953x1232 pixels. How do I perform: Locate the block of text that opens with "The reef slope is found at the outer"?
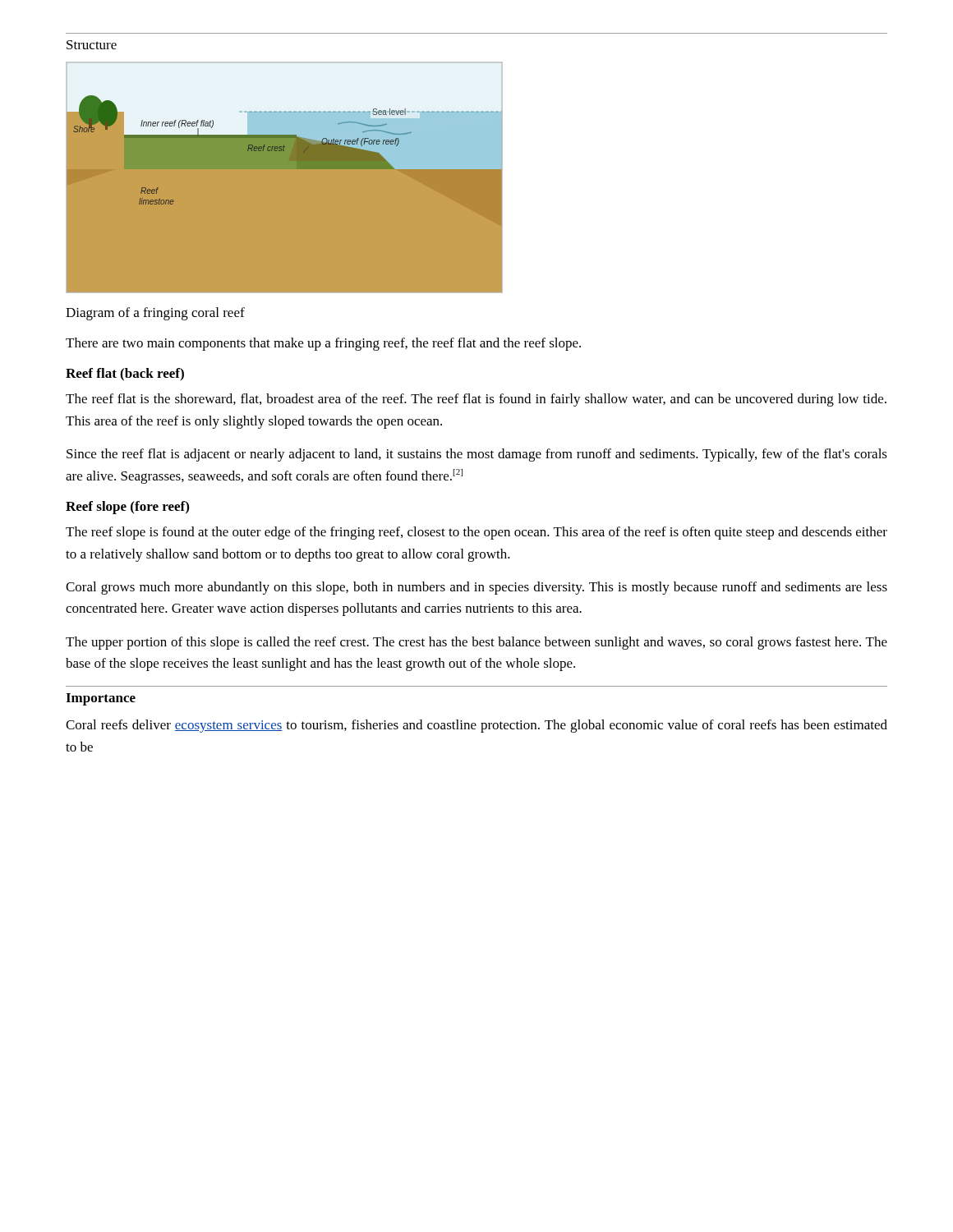(x=476, y=543)
